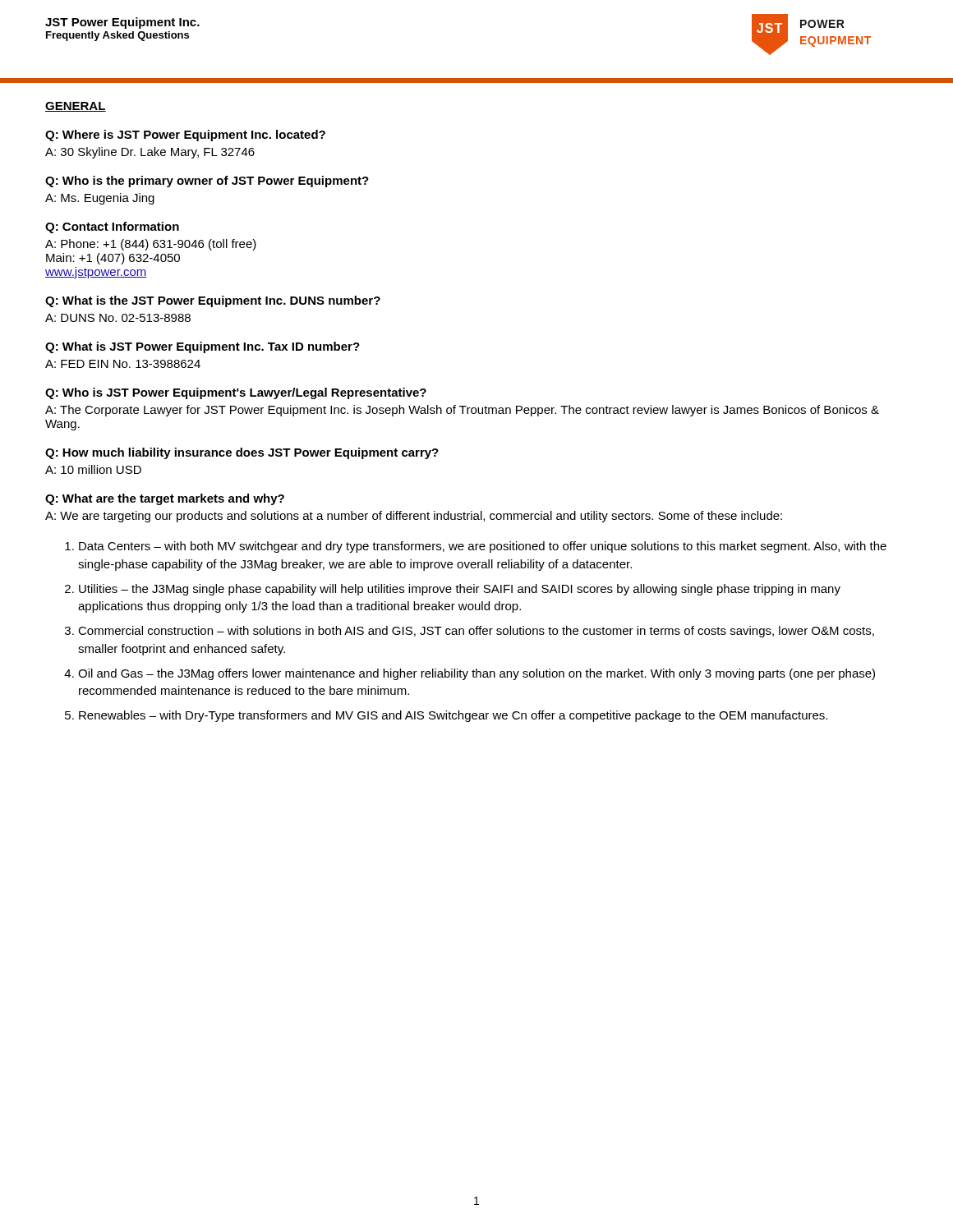
Task: Click on the text block that reads "Q: Where is JST Power Equipment Inc."
Action: pos(185,136)
